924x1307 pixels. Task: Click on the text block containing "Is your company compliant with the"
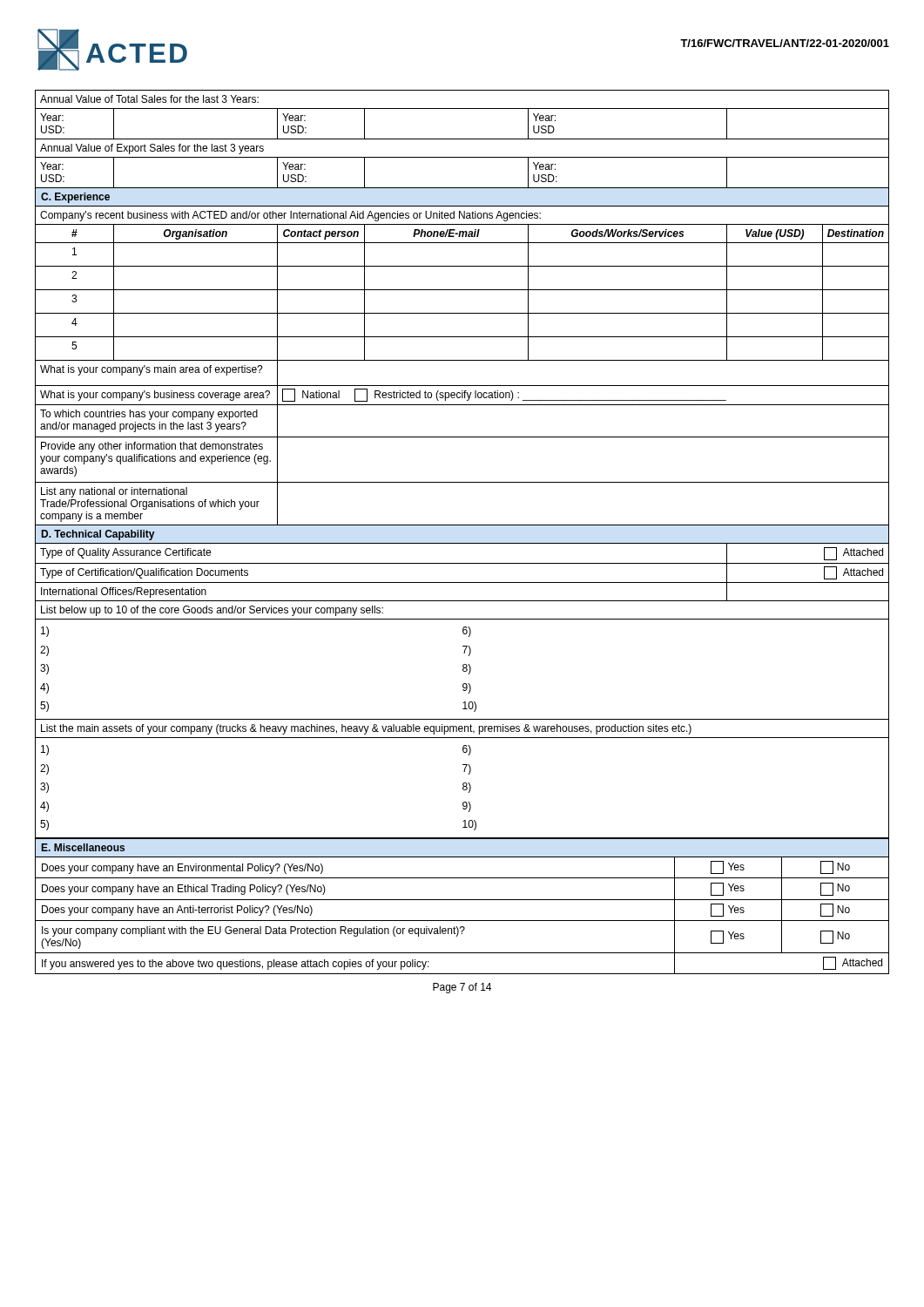pos(462,937)
